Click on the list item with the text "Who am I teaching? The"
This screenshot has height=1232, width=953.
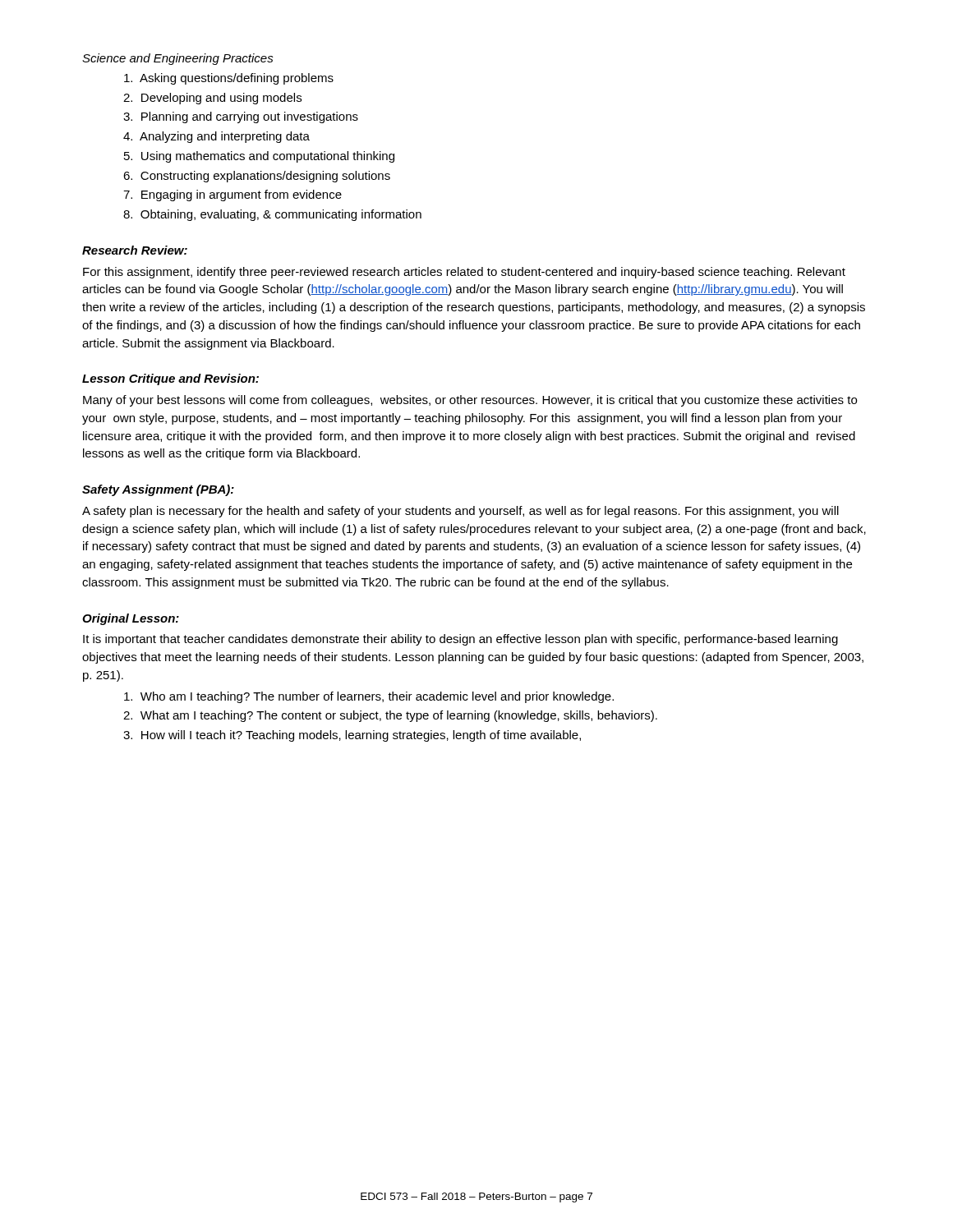(369, 696)
